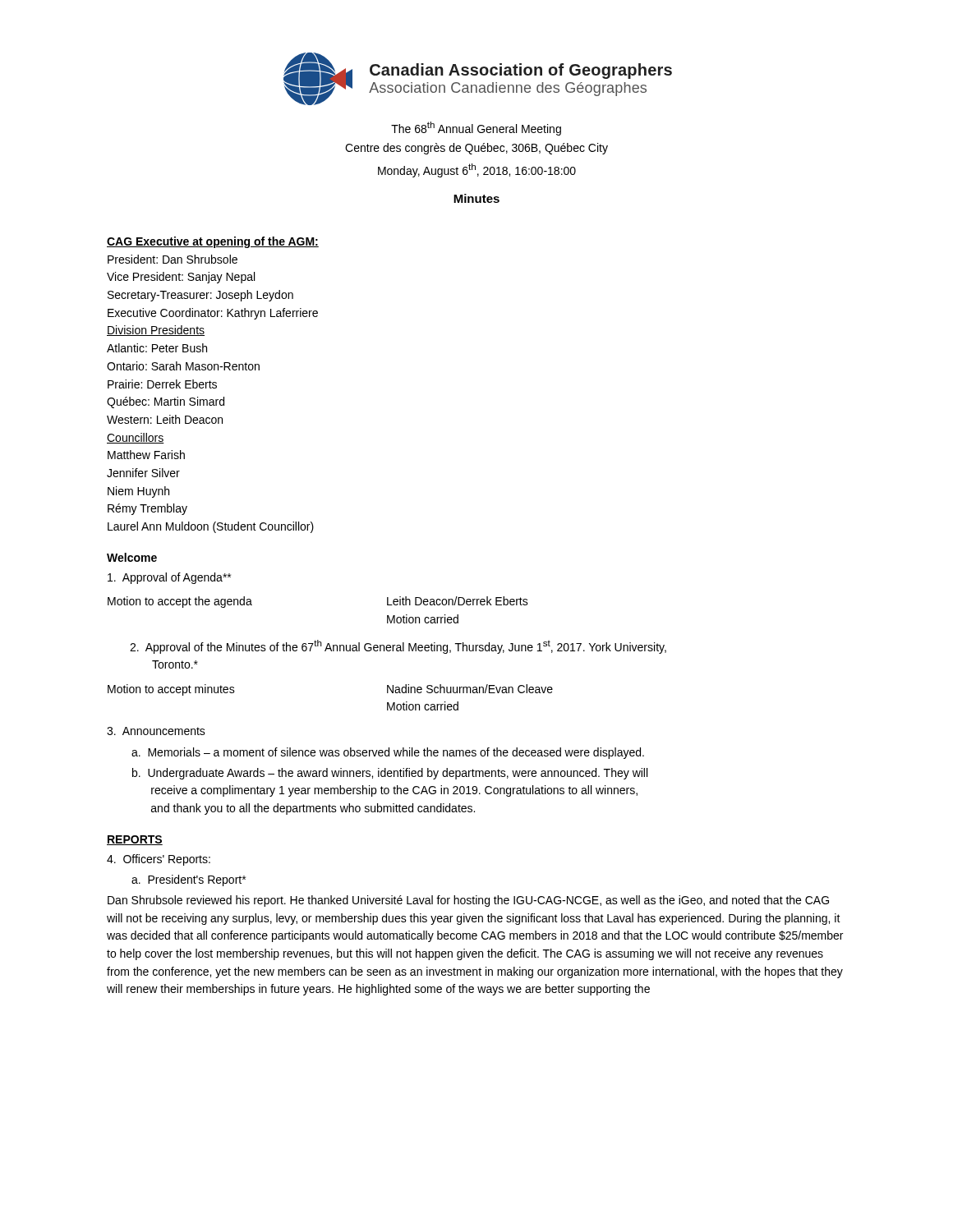Find the text starting "a. Memorials –"
953x1232 pixels.
[388, 752]
